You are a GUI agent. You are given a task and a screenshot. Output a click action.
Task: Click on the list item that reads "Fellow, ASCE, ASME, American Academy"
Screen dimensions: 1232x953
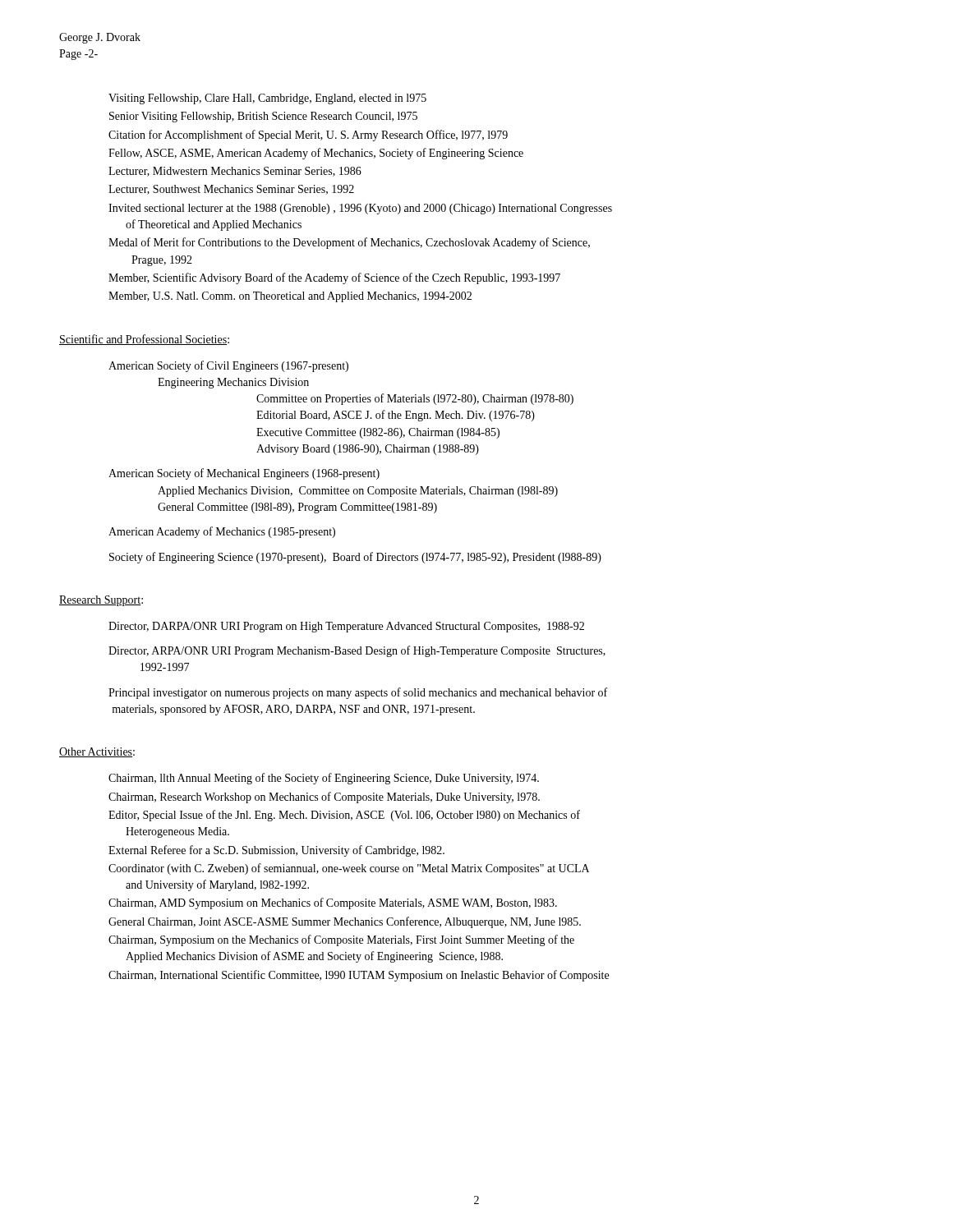[x=316, y=153]
